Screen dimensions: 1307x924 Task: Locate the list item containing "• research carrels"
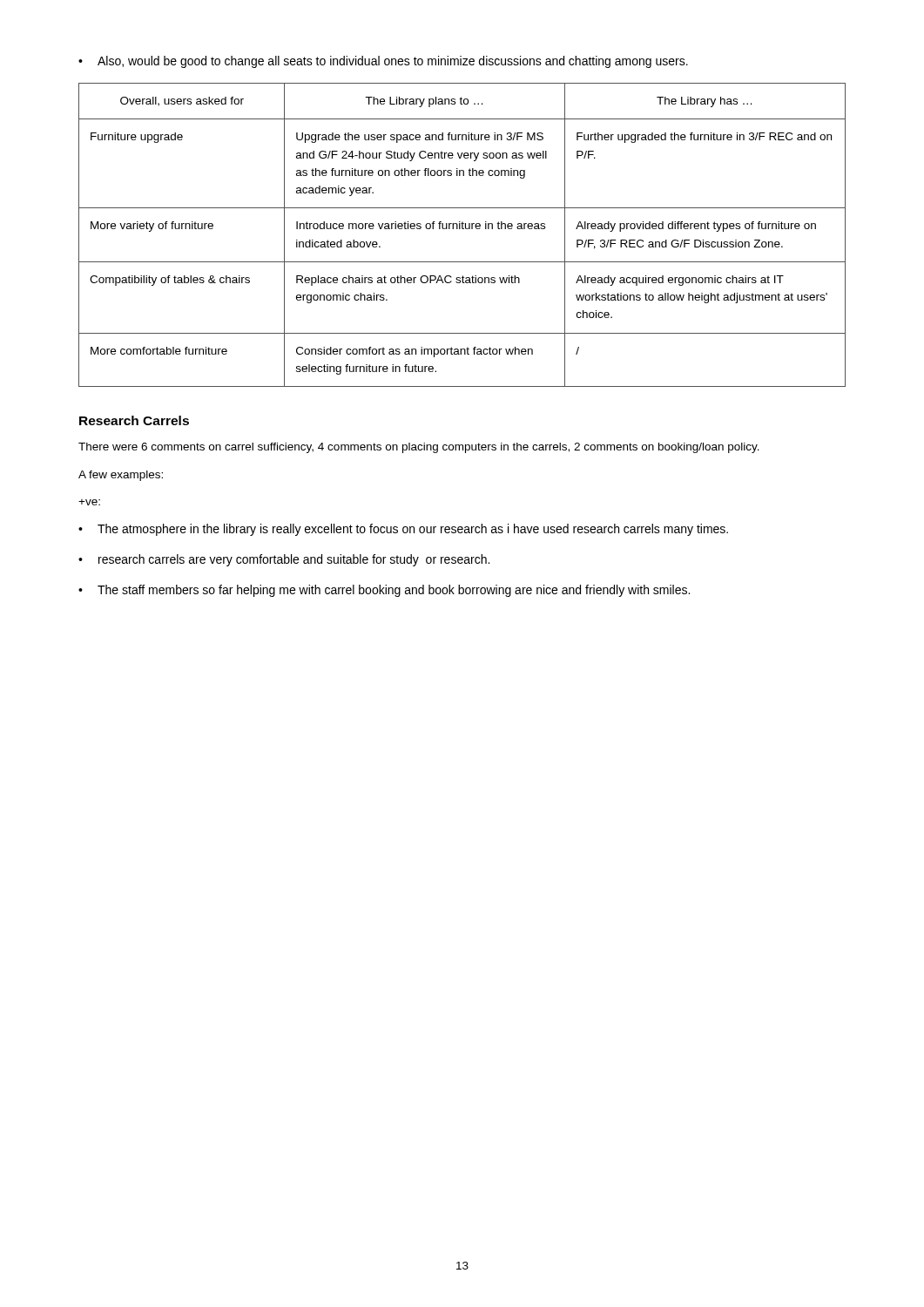pyautogui.click(x=284, y=560)
